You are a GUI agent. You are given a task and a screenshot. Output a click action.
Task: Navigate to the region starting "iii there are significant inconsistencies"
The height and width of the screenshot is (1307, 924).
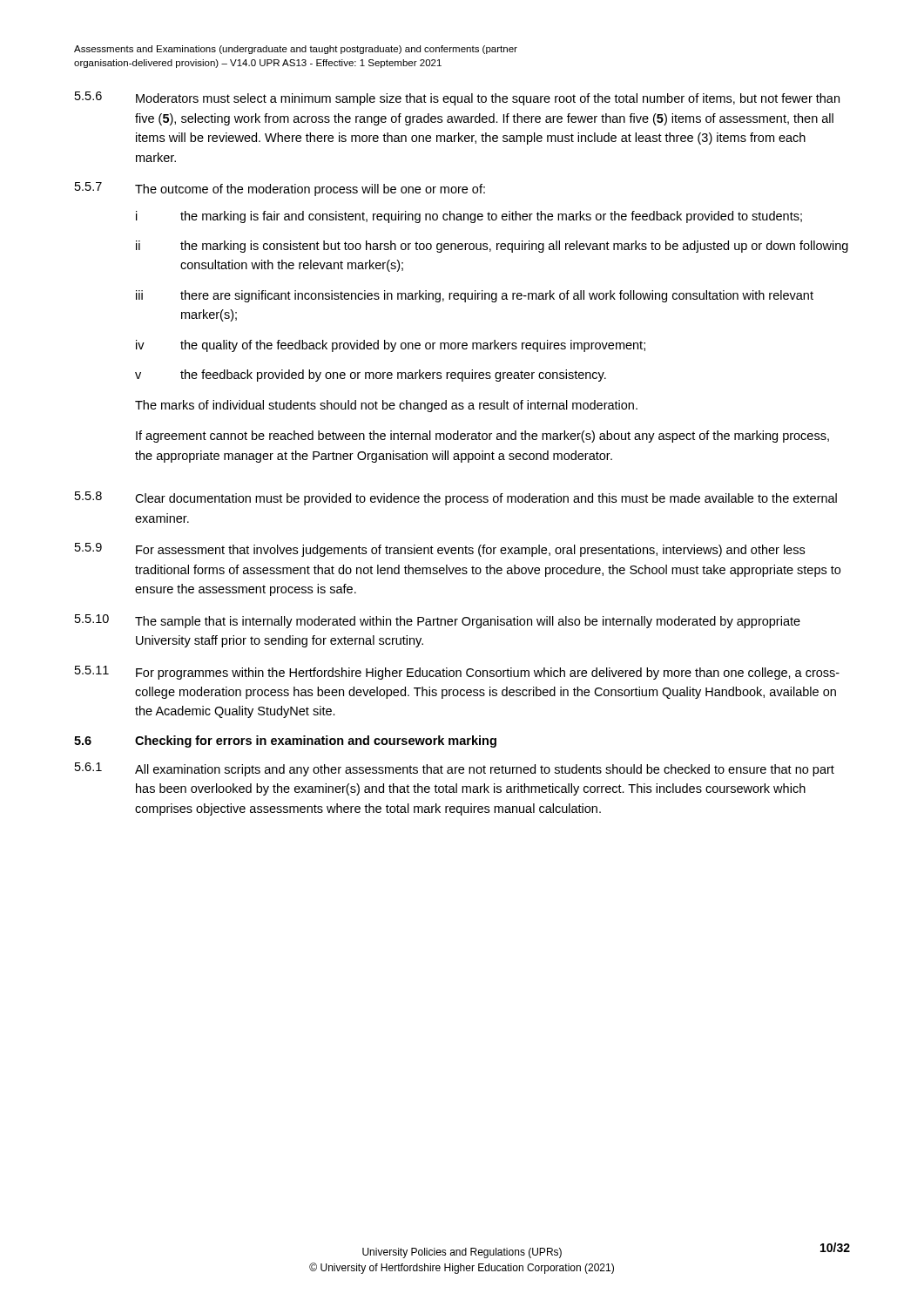point(492,305)
